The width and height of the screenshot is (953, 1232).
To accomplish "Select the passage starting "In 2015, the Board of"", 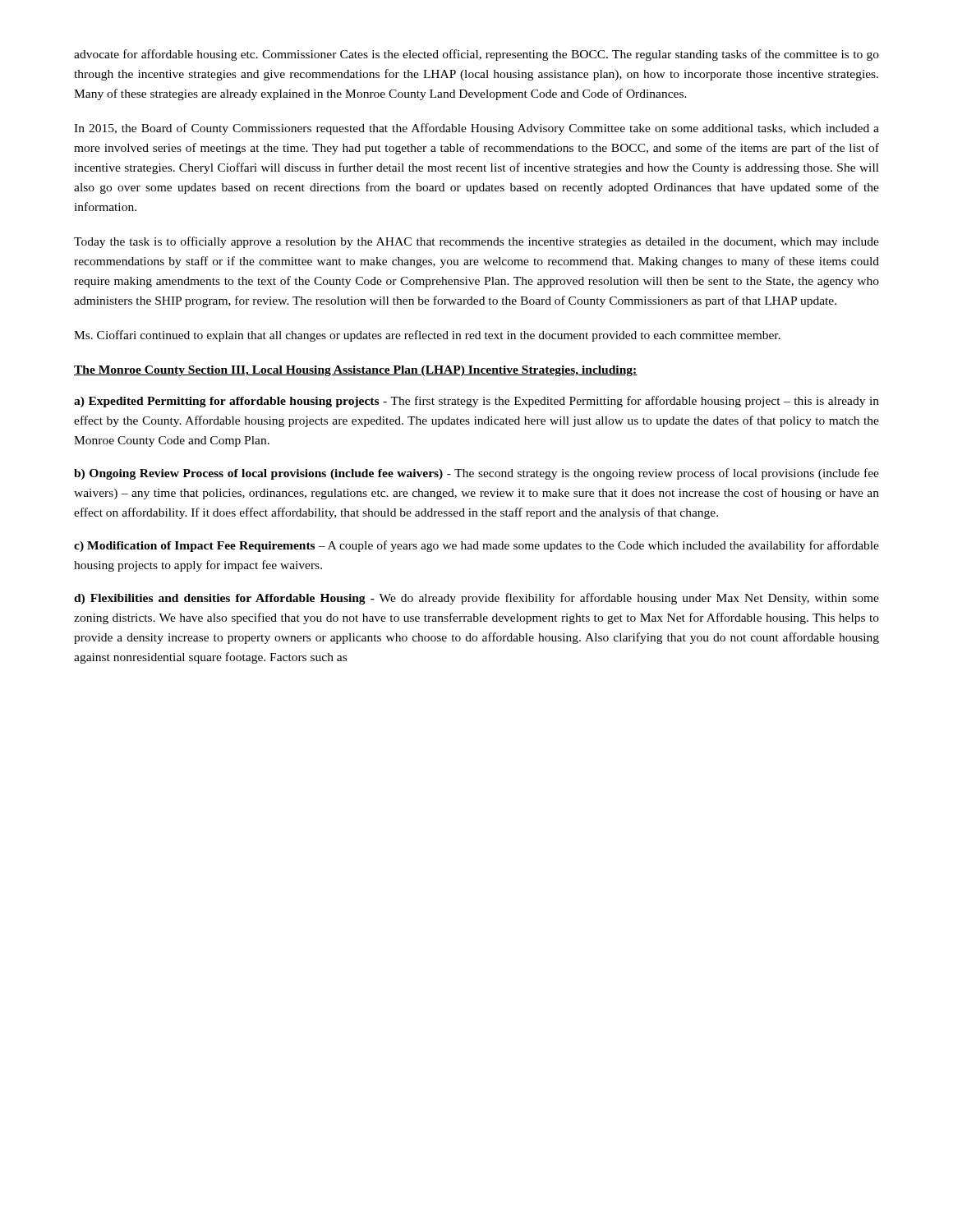I will click(476, 167).
